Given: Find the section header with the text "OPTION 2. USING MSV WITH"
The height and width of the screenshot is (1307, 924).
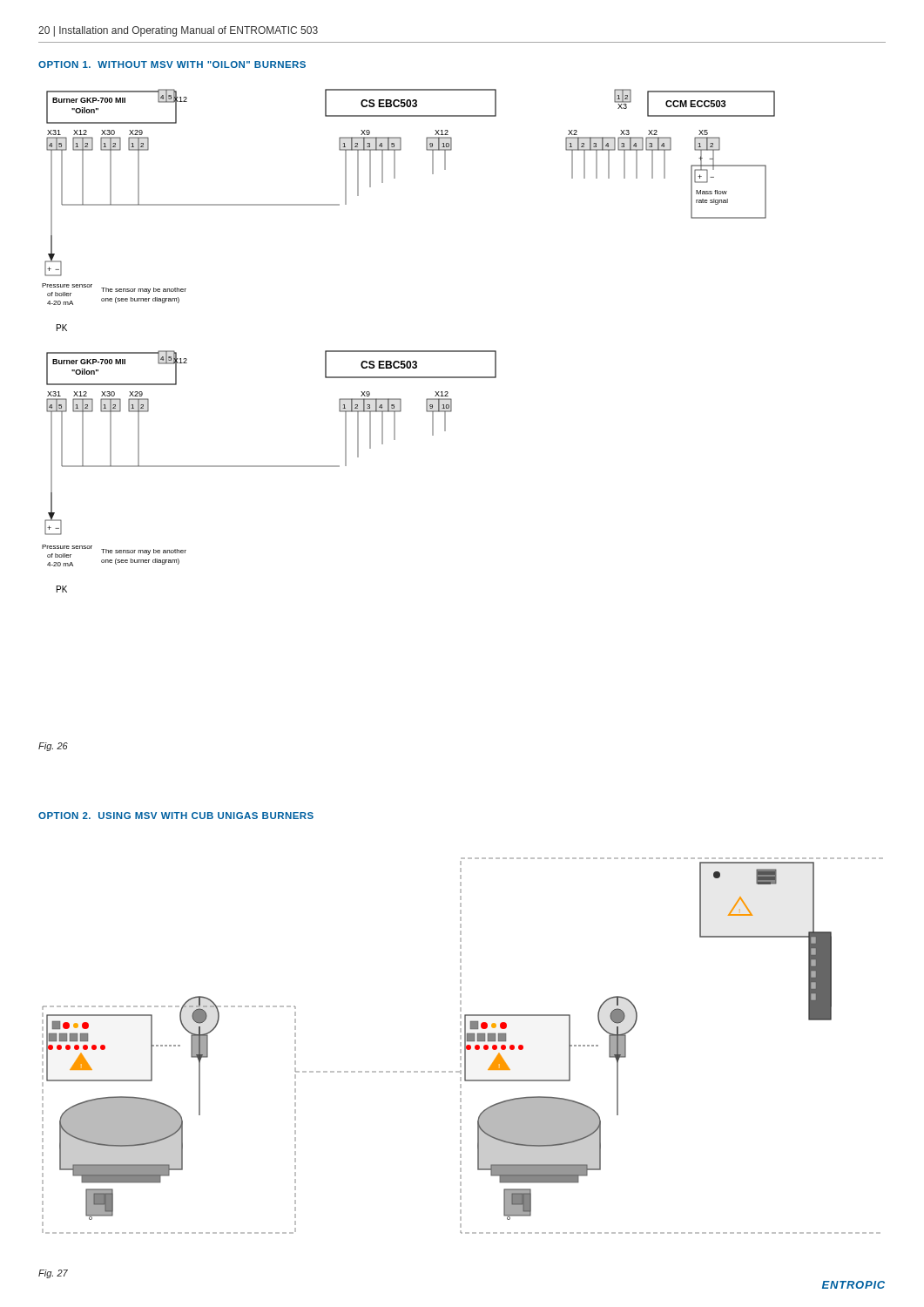Looking at the screenshot, I should coord(176,816).
